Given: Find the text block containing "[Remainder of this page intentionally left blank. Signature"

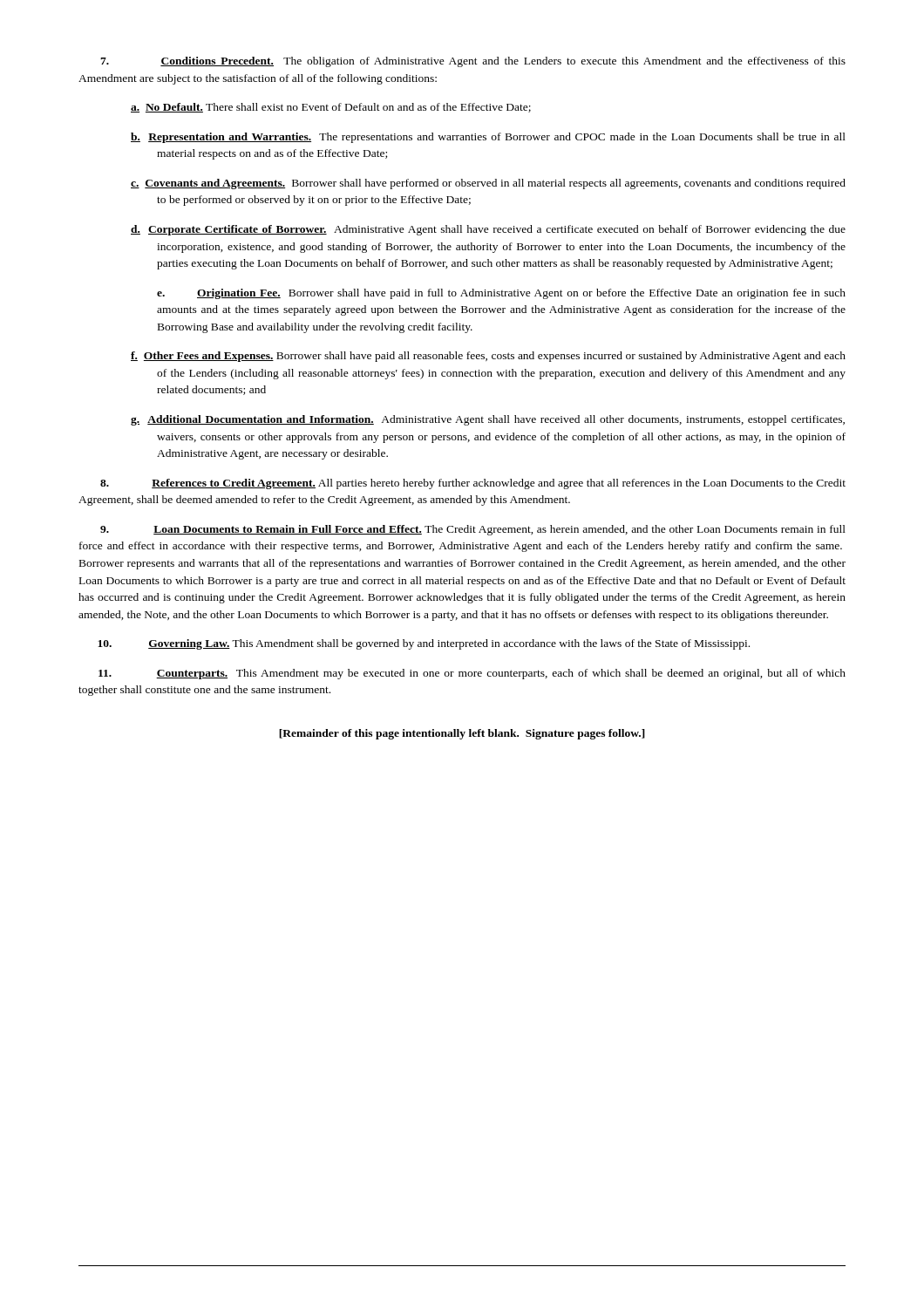Looking at the screenshot, I should click(462, 733).
